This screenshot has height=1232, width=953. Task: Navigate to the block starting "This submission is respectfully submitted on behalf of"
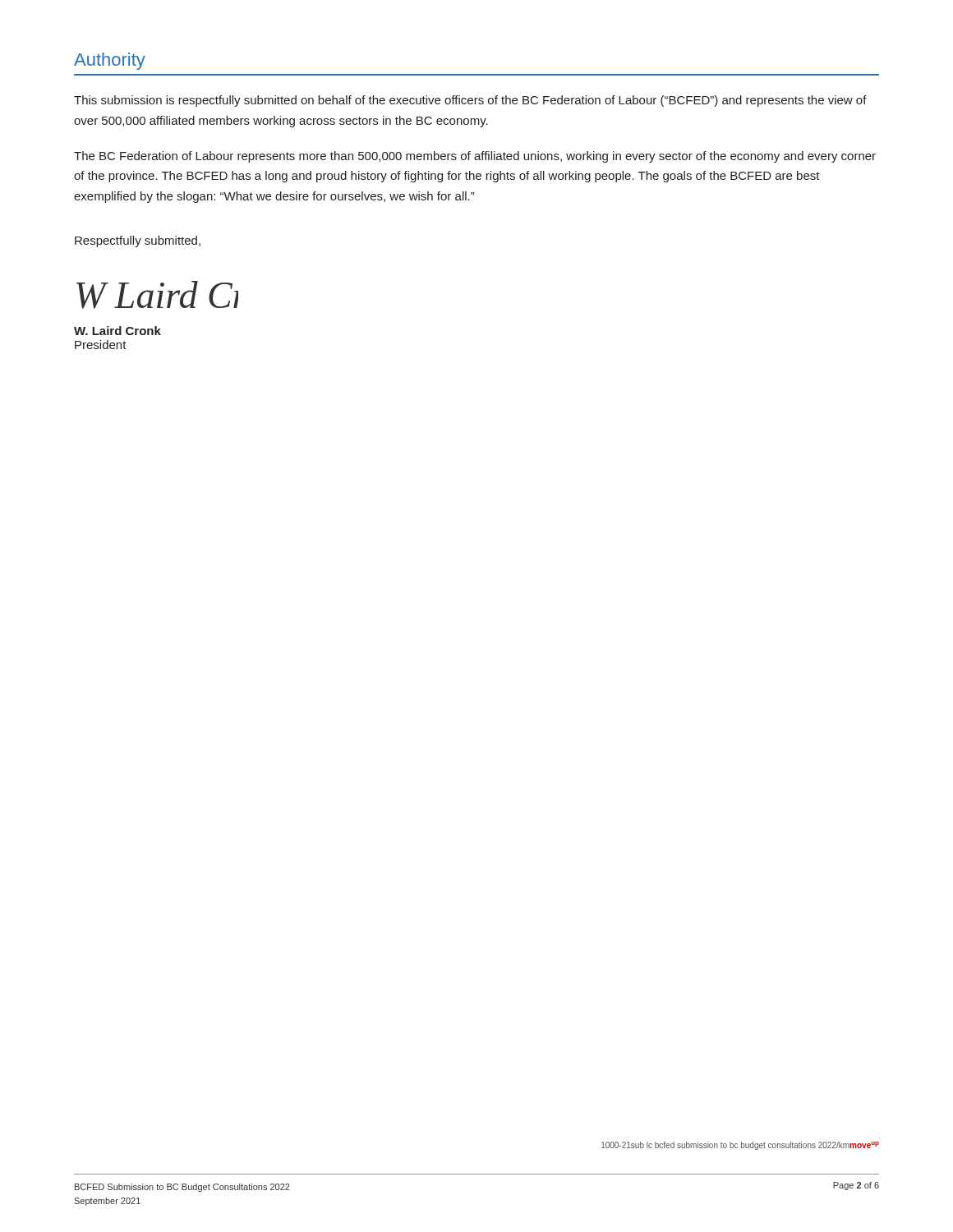pos(470,110)
